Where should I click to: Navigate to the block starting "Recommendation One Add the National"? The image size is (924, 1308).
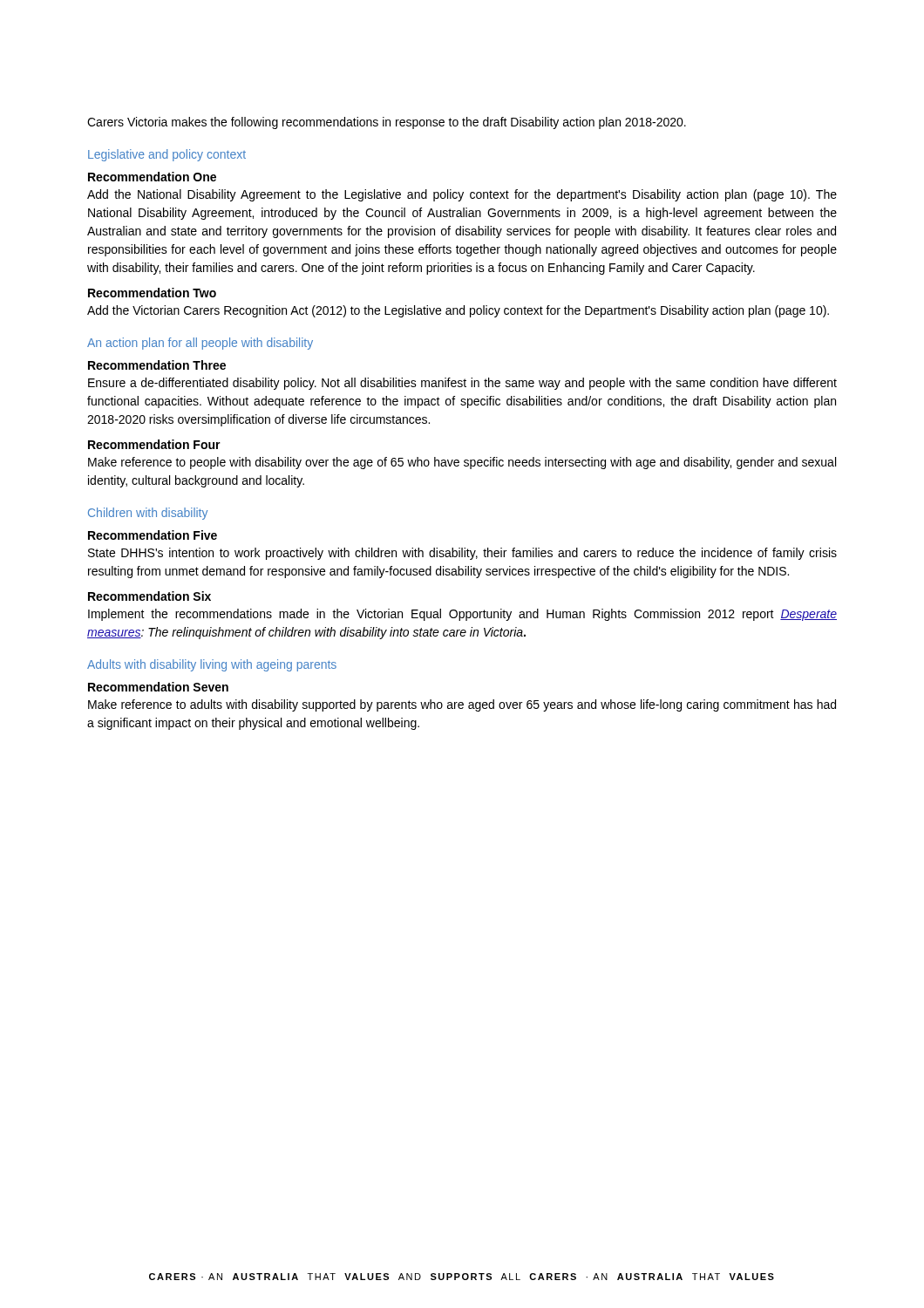[462, 224]
